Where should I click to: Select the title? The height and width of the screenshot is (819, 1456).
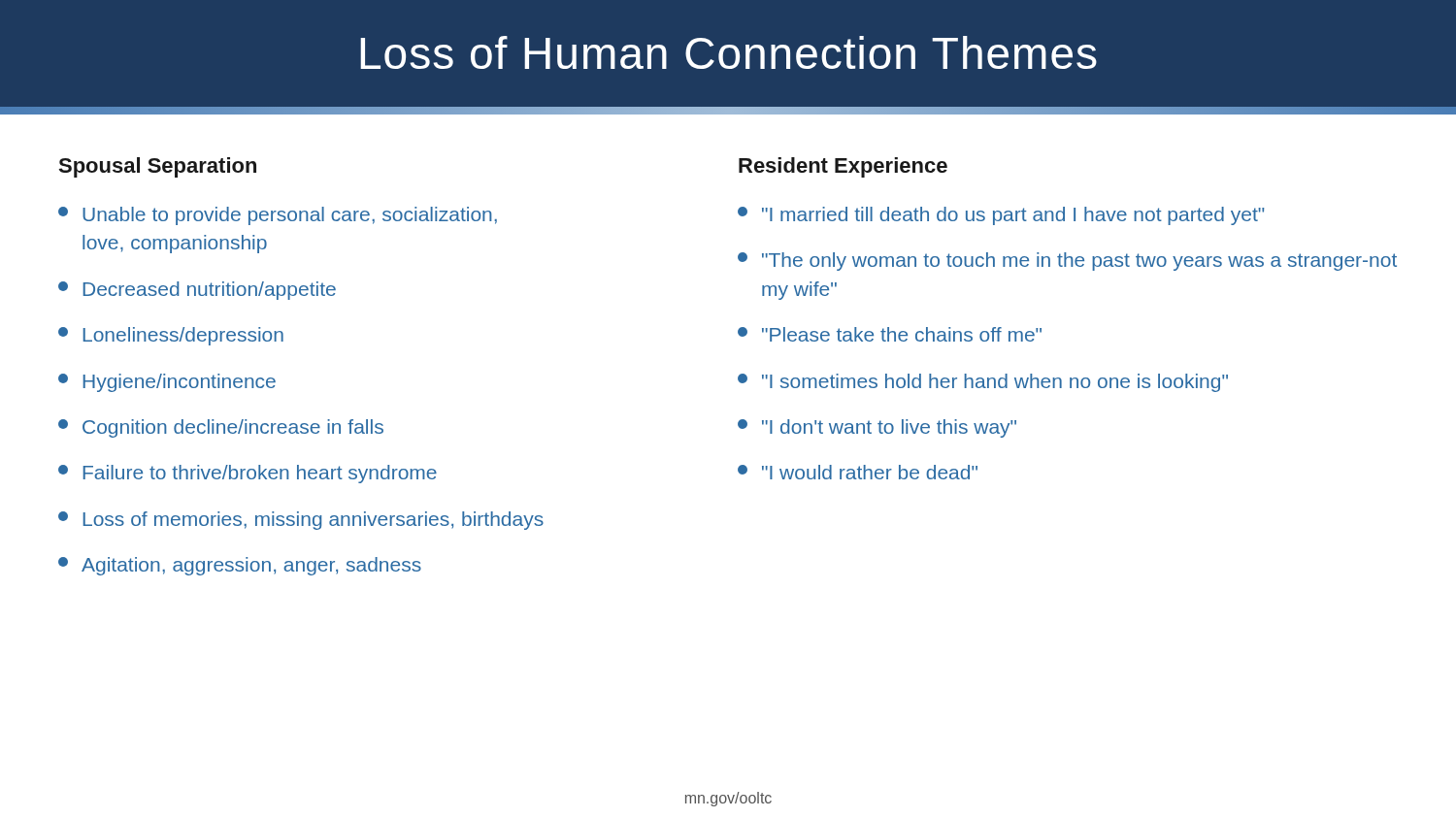click(x=728, y=53)
